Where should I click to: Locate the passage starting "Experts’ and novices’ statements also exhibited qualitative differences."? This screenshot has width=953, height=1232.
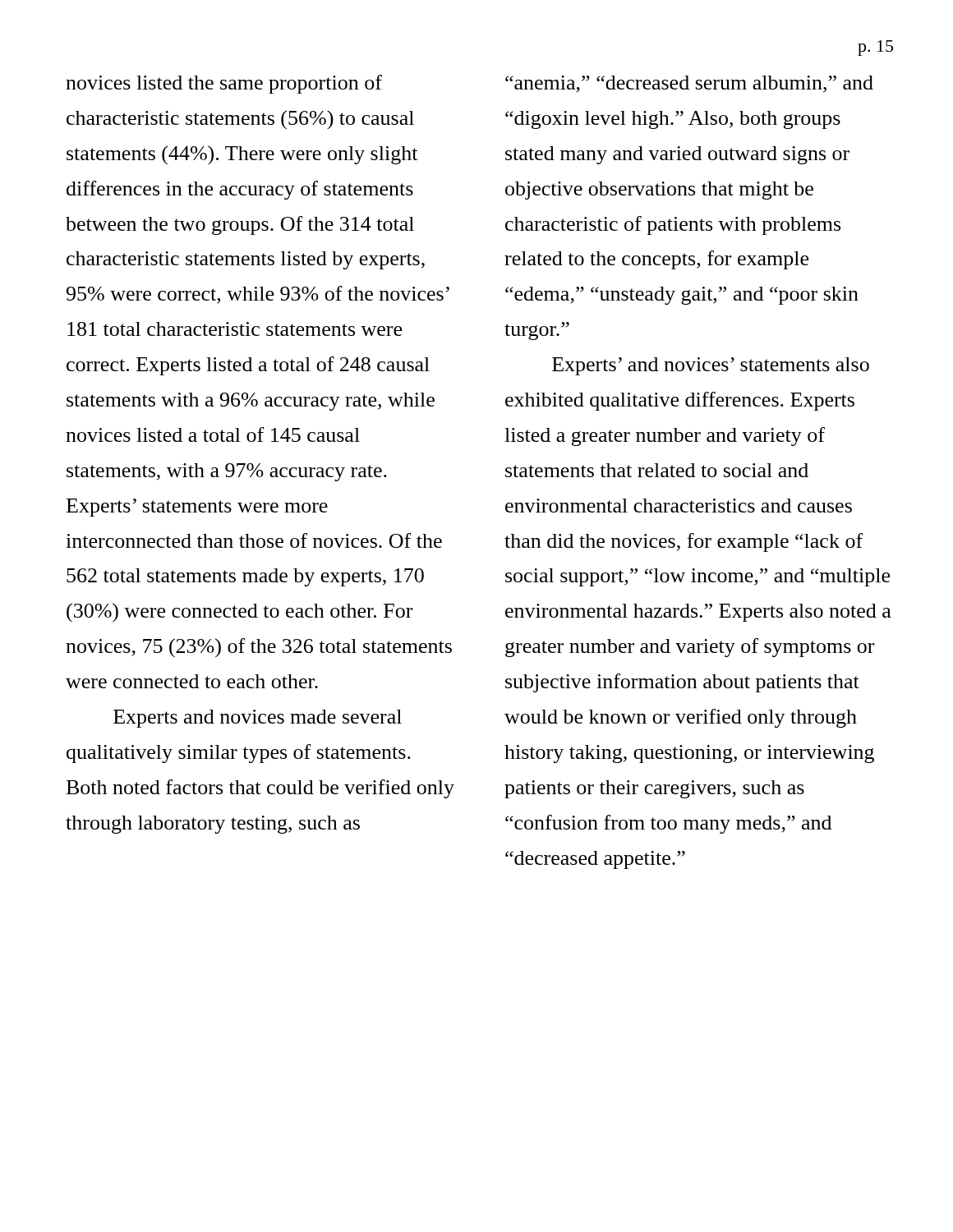click(699, 612)
